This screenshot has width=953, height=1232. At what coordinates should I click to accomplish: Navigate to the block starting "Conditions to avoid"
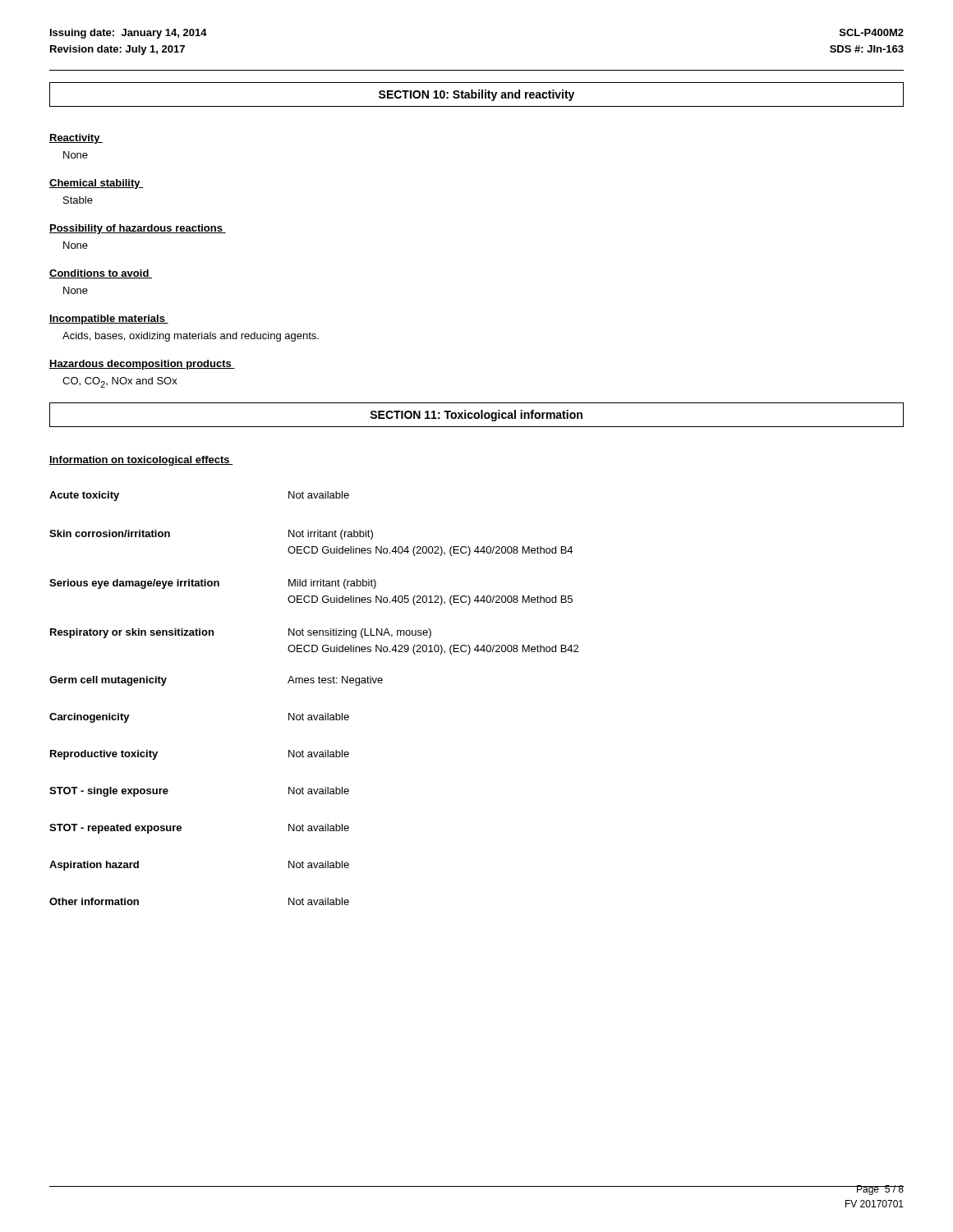[x=101, y=273]
